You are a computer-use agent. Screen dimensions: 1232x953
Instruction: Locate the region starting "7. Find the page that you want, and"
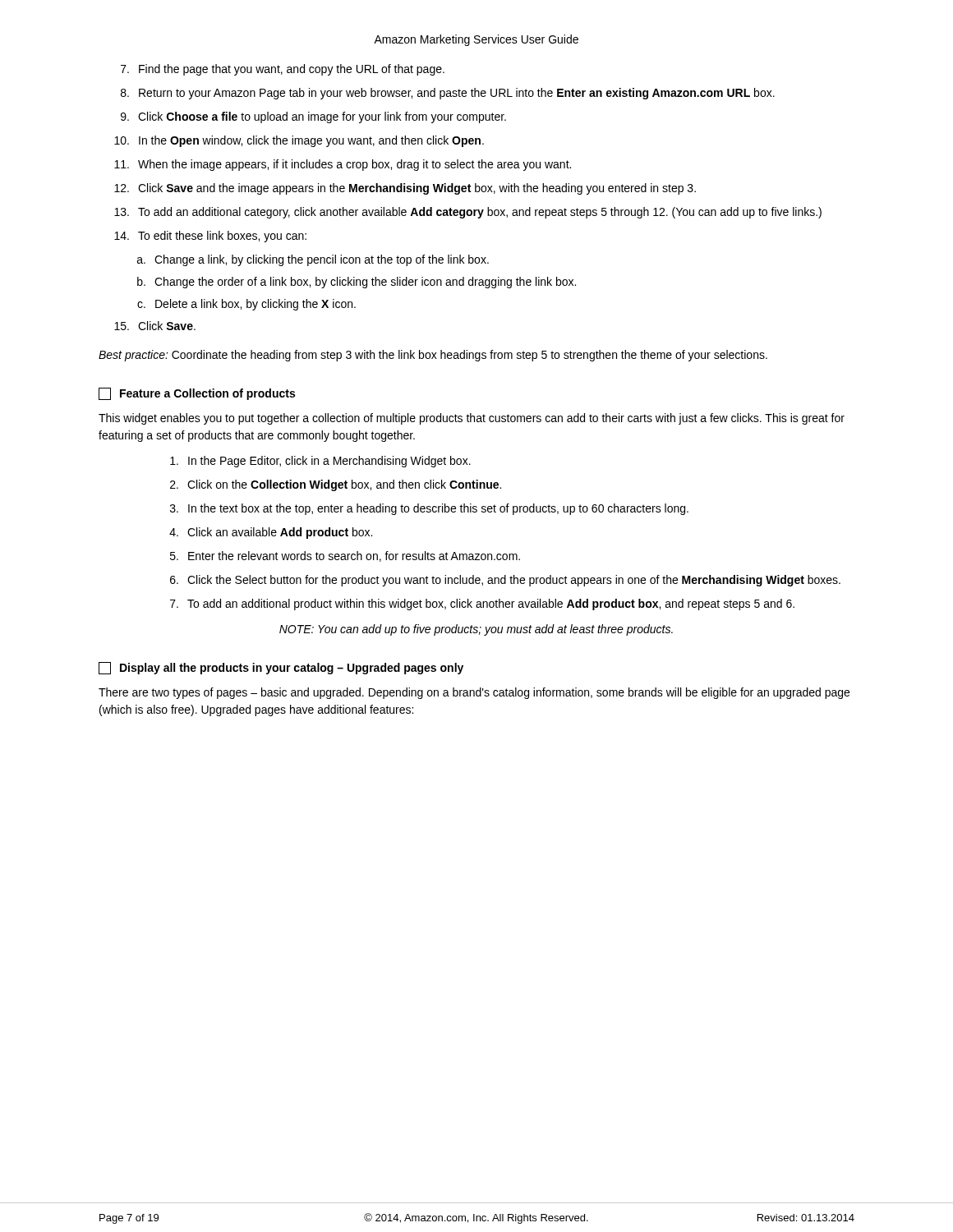pyautogui.click(x=283, y=70)
